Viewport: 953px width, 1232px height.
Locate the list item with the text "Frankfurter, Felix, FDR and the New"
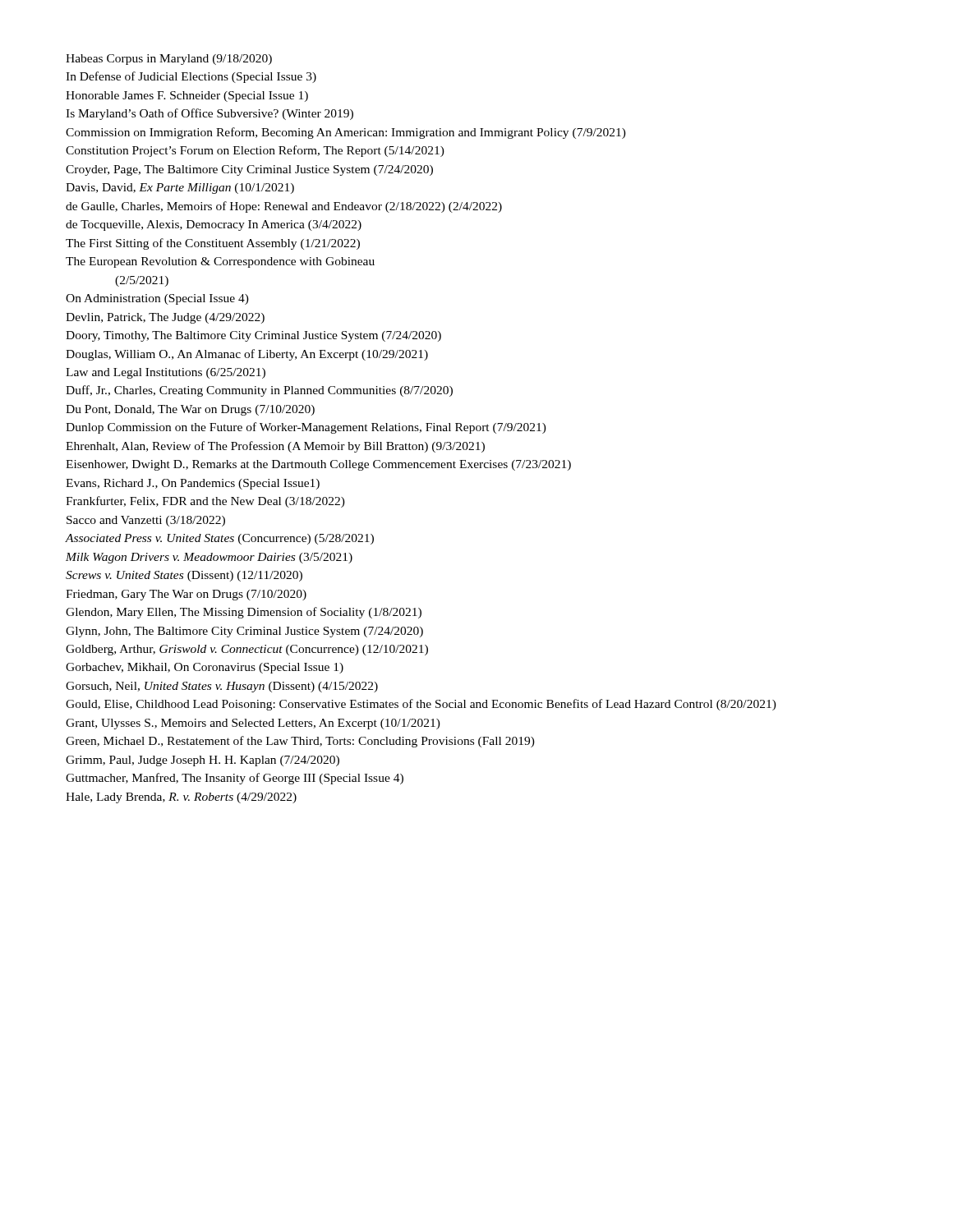[x=205, y=502]
